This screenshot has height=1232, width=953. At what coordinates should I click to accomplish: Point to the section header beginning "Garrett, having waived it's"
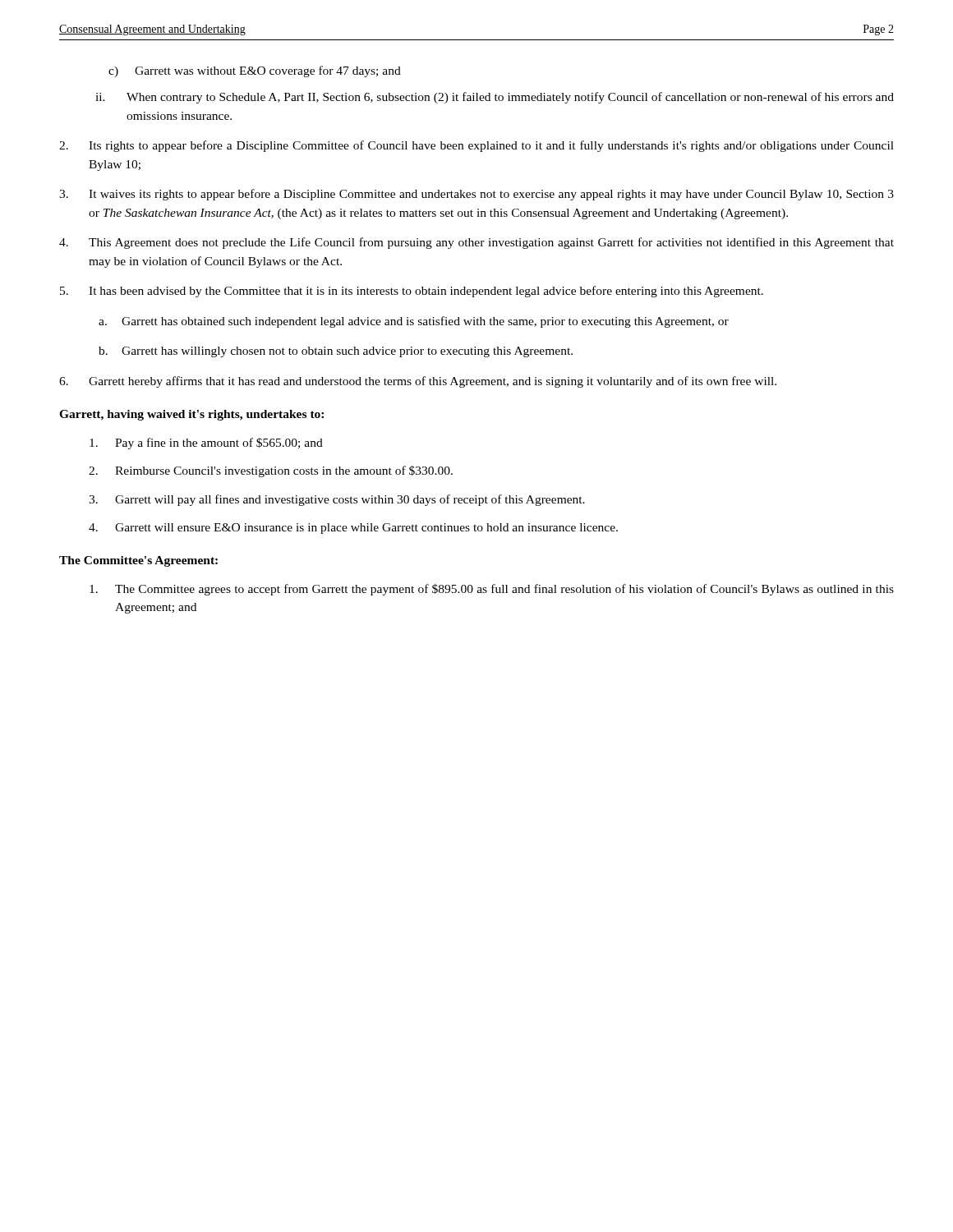[192, 414]
